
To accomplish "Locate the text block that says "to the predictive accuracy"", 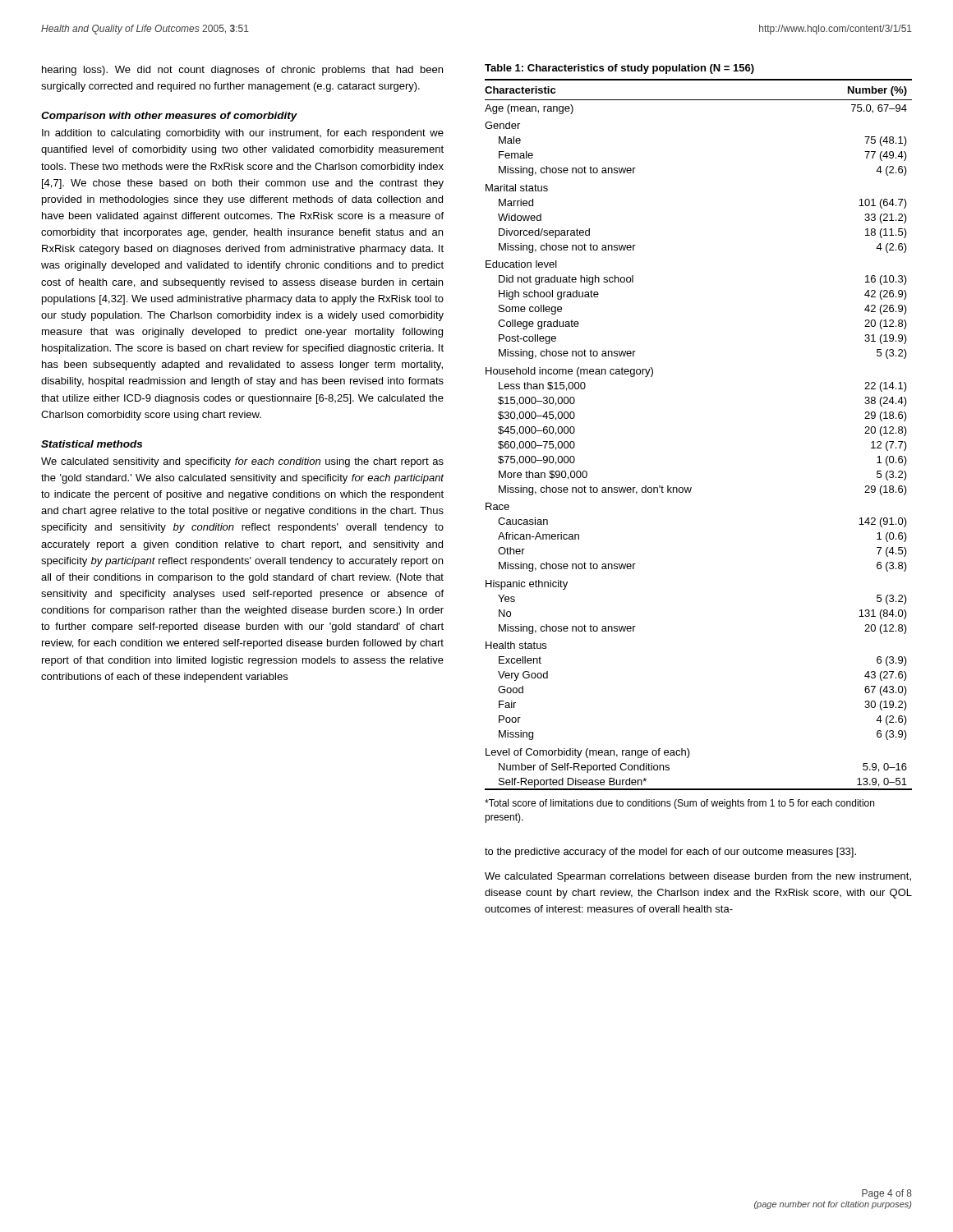I will (698, 881).
